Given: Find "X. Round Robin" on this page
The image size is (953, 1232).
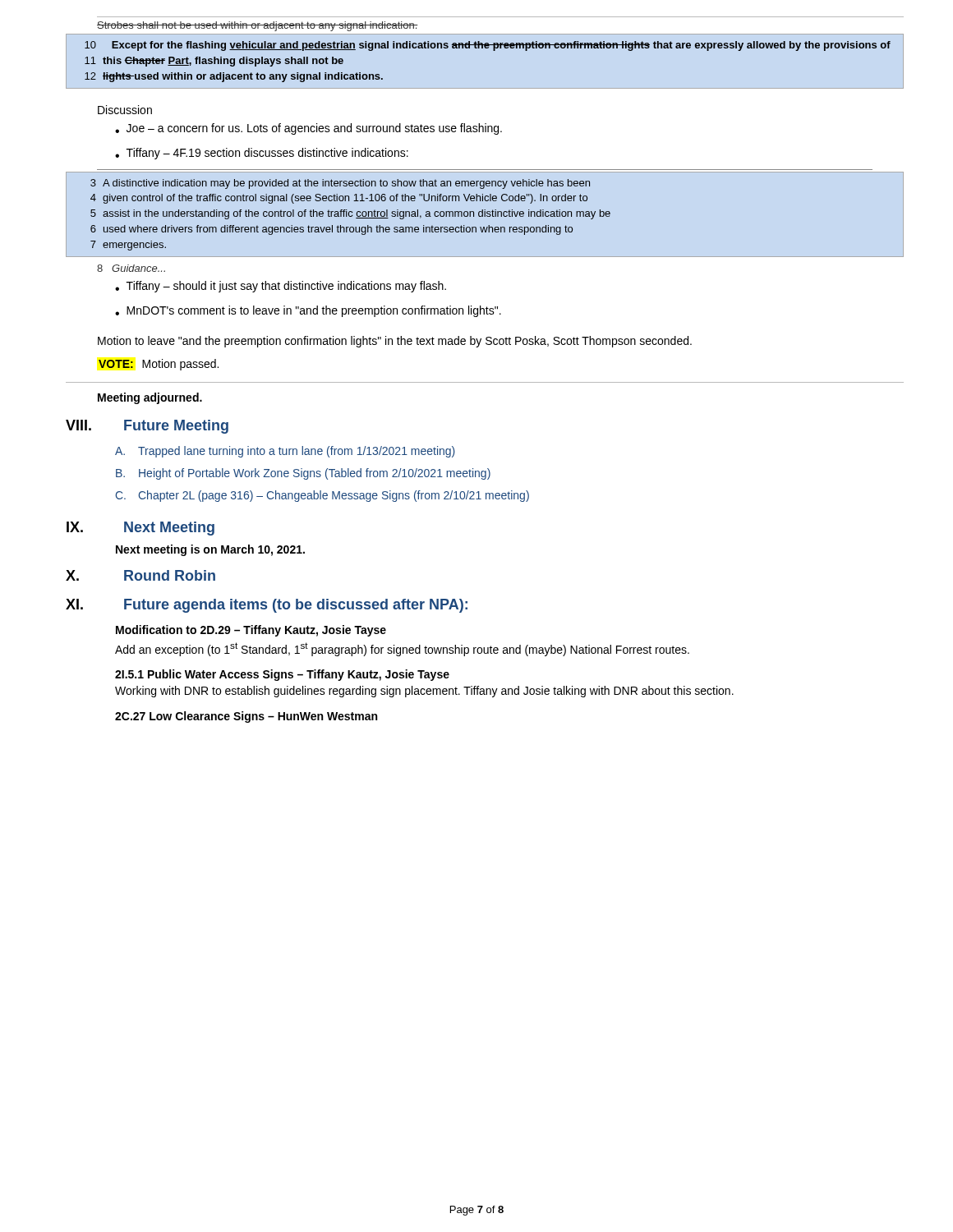Looking at the screenshot, I should [141, 576].
